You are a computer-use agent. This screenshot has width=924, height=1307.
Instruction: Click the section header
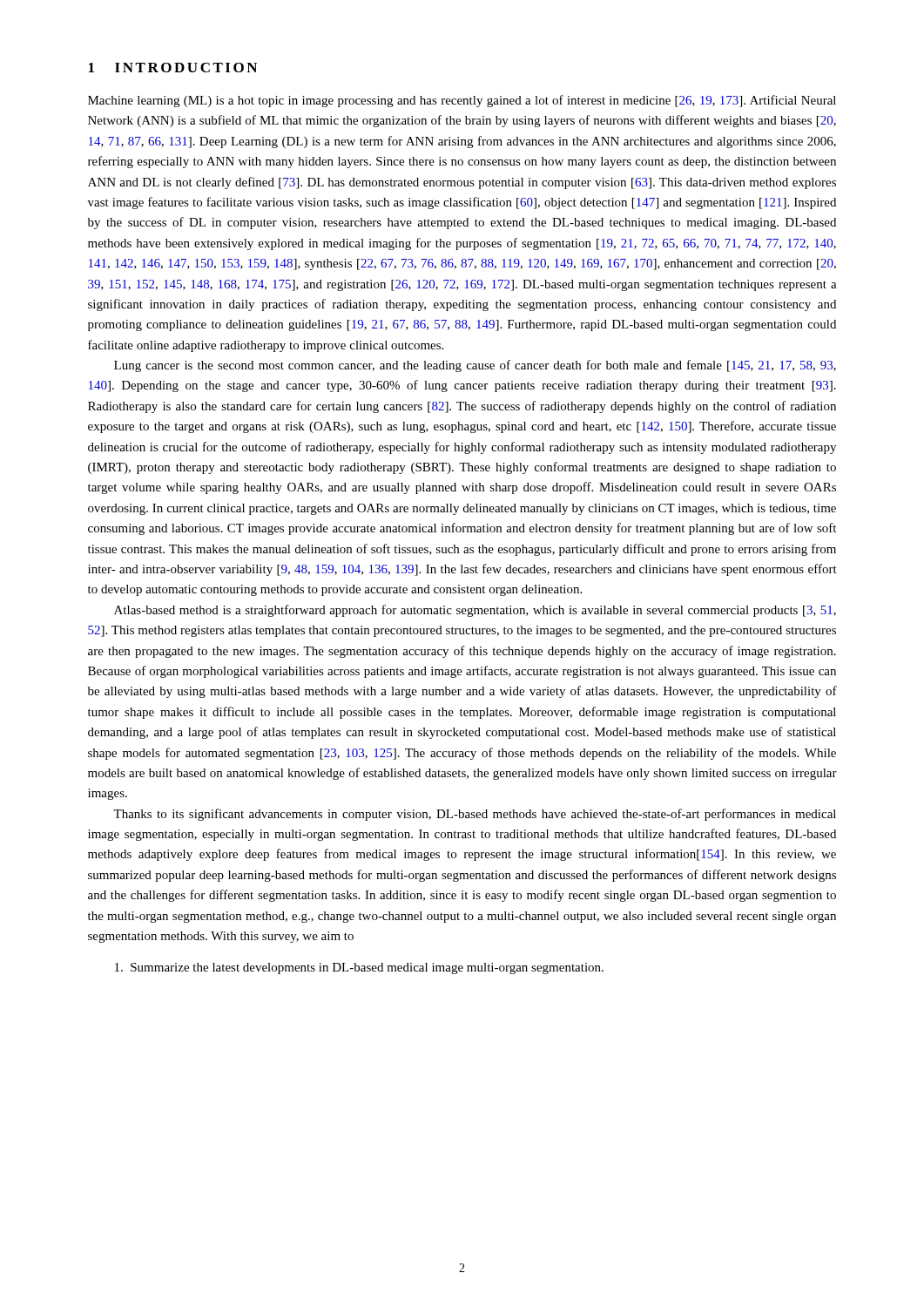(174, 68)
